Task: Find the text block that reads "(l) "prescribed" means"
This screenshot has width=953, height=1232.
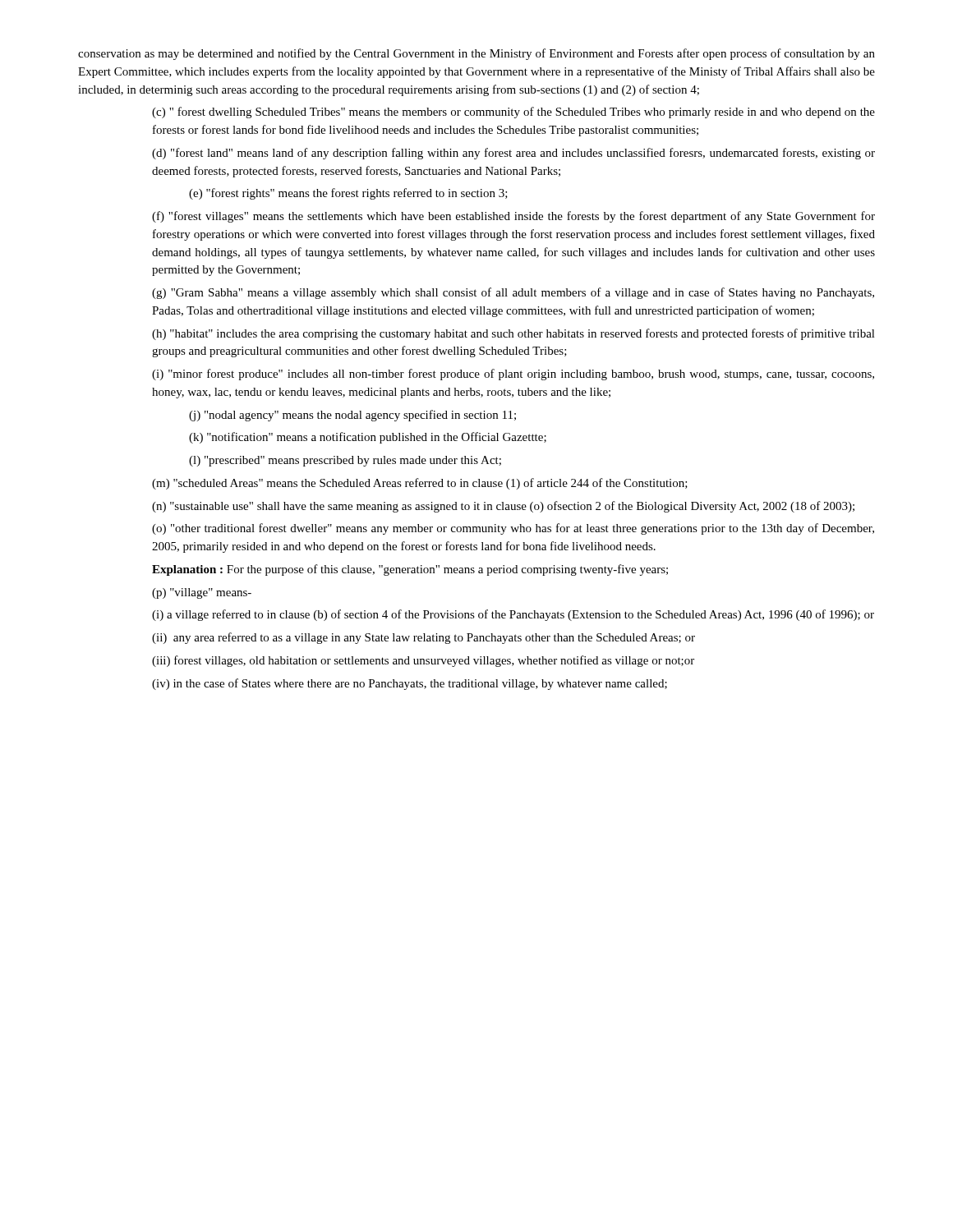Action: [x=345, y=461]
